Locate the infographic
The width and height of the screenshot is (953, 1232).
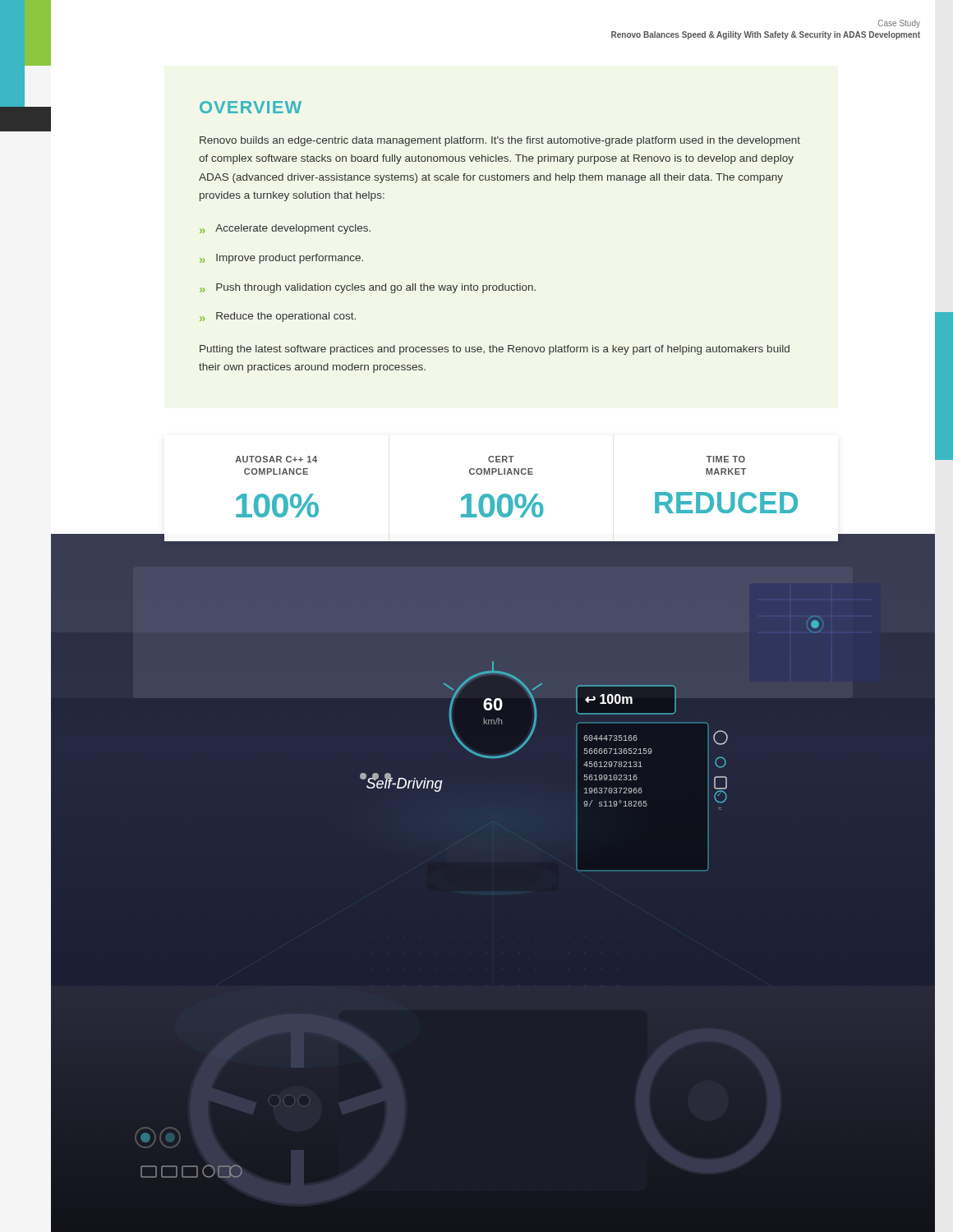[x=501, y=488]
